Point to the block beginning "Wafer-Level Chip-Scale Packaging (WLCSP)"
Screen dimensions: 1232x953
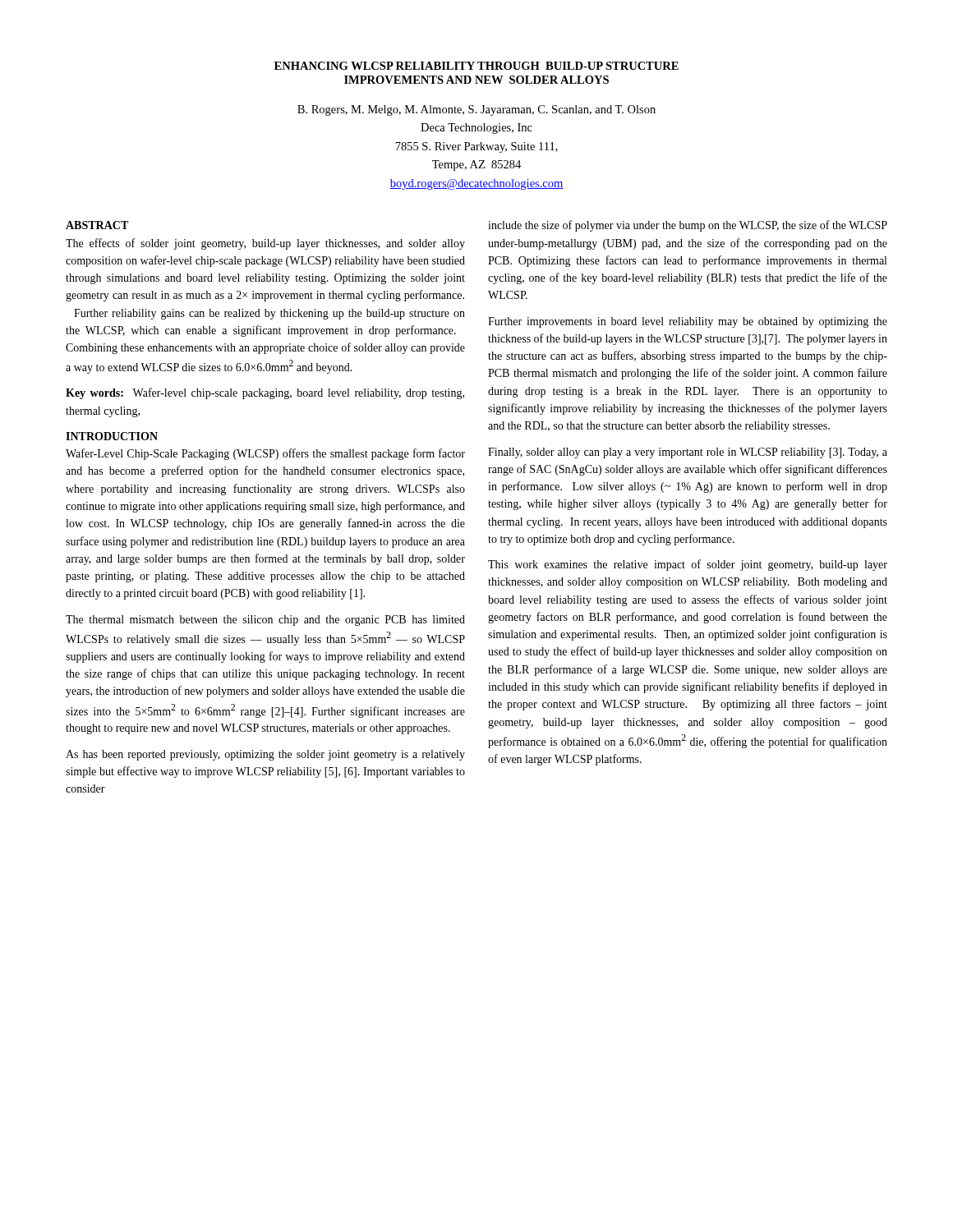point(265,622)
